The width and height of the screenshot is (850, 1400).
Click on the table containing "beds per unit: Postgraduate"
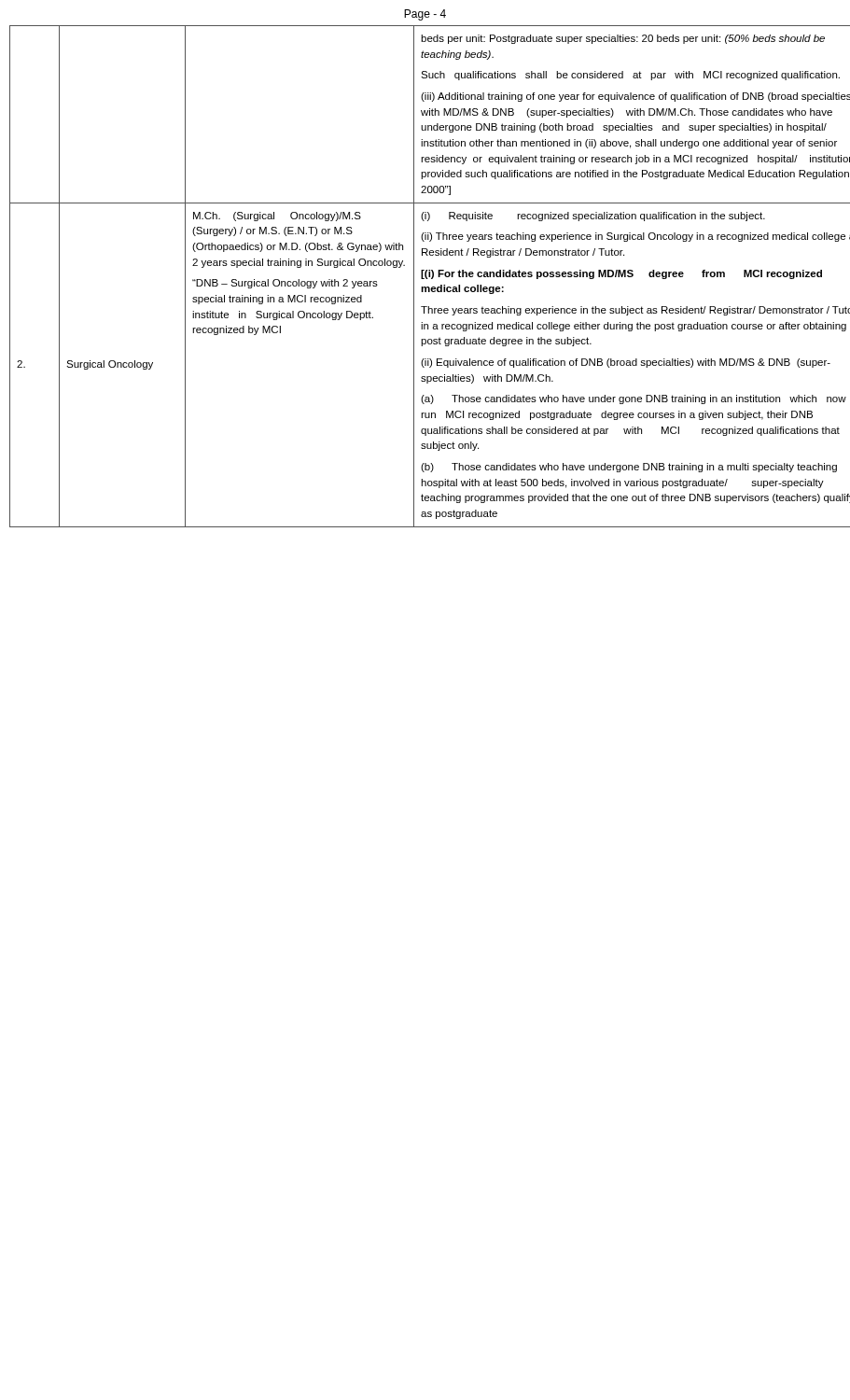click(425, 276)
